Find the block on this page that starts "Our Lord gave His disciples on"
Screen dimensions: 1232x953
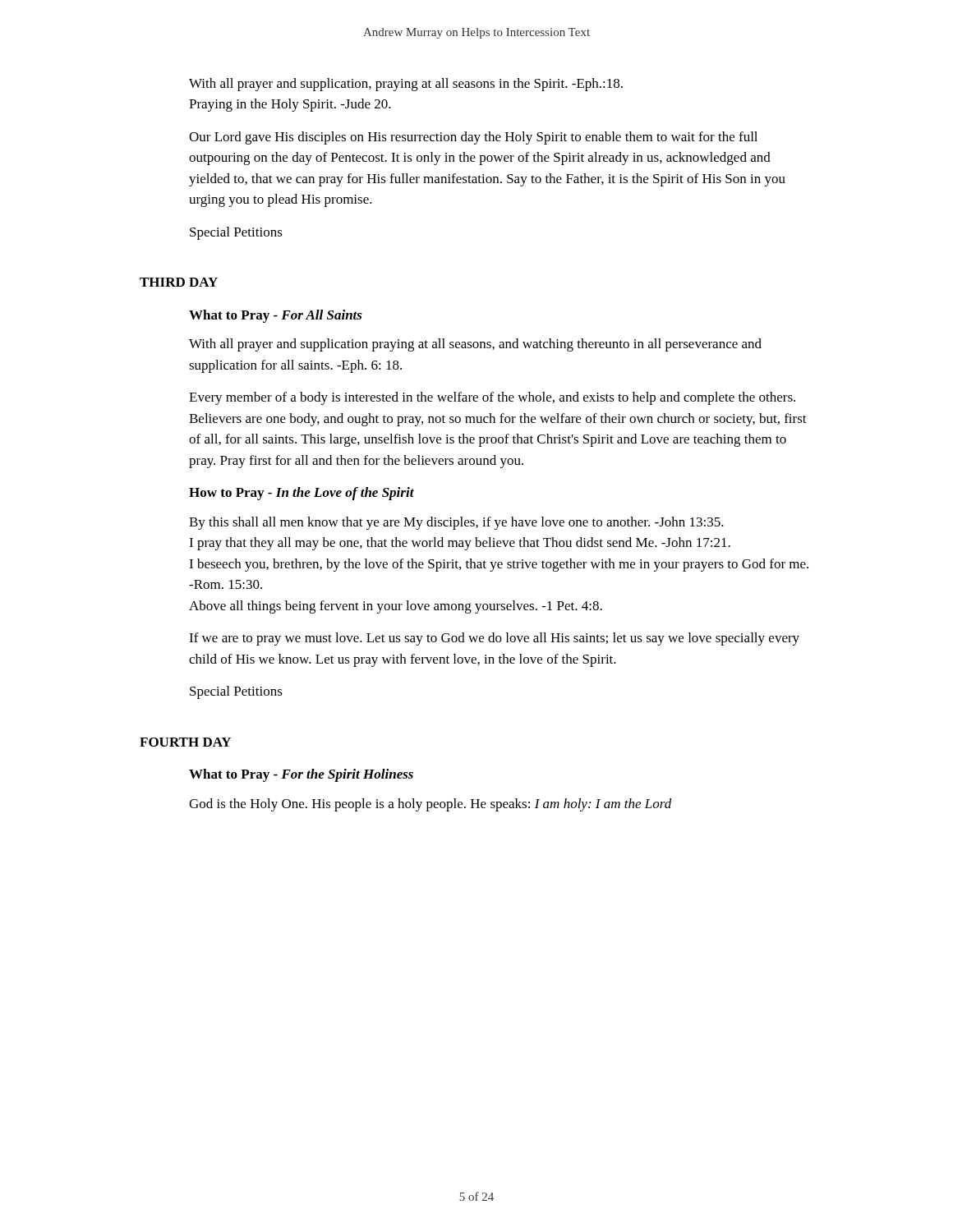coord(487,168)
